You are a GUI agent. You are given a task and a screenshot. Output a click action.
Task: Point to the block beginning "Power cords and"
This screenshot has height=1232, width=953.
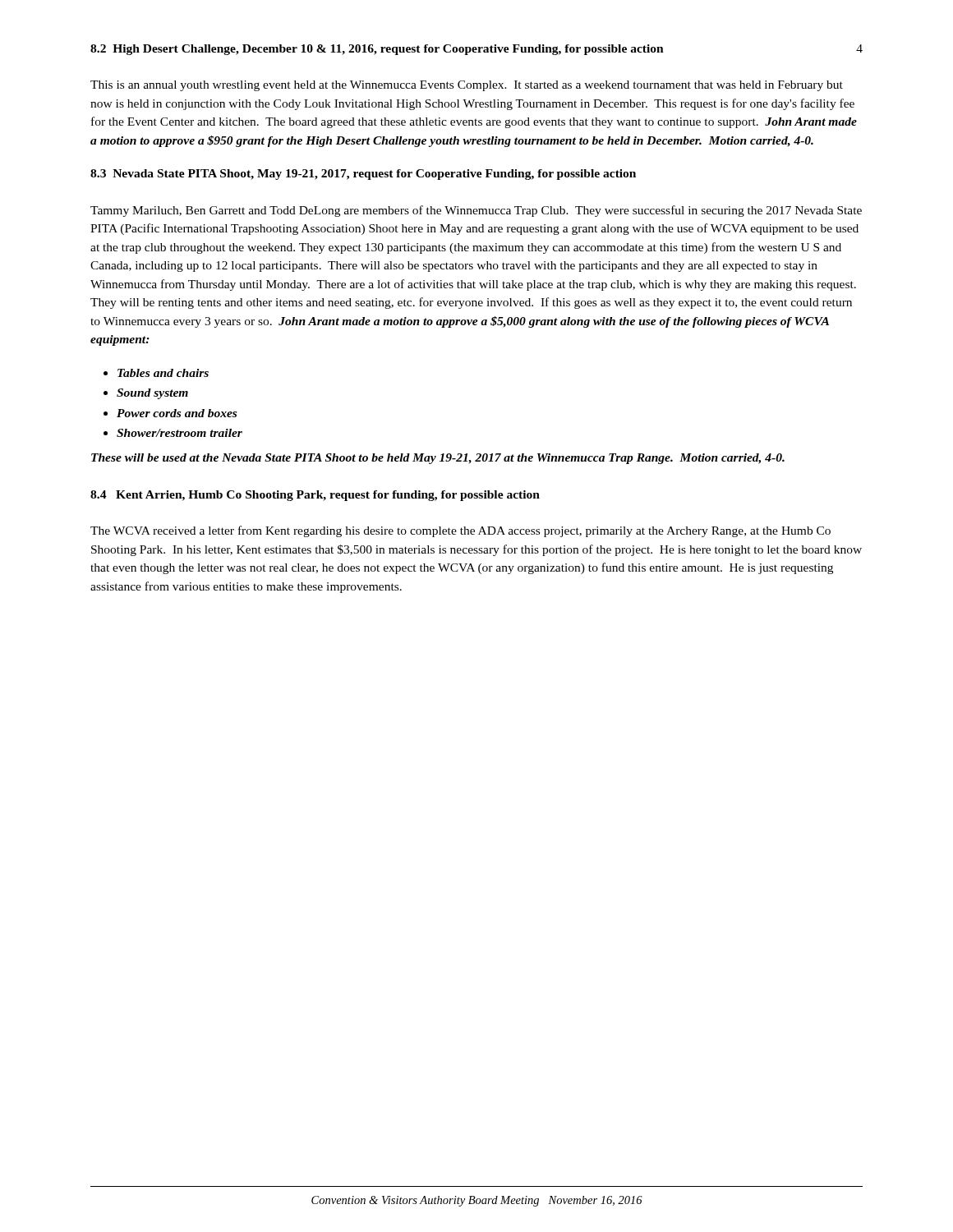(177, 412)
